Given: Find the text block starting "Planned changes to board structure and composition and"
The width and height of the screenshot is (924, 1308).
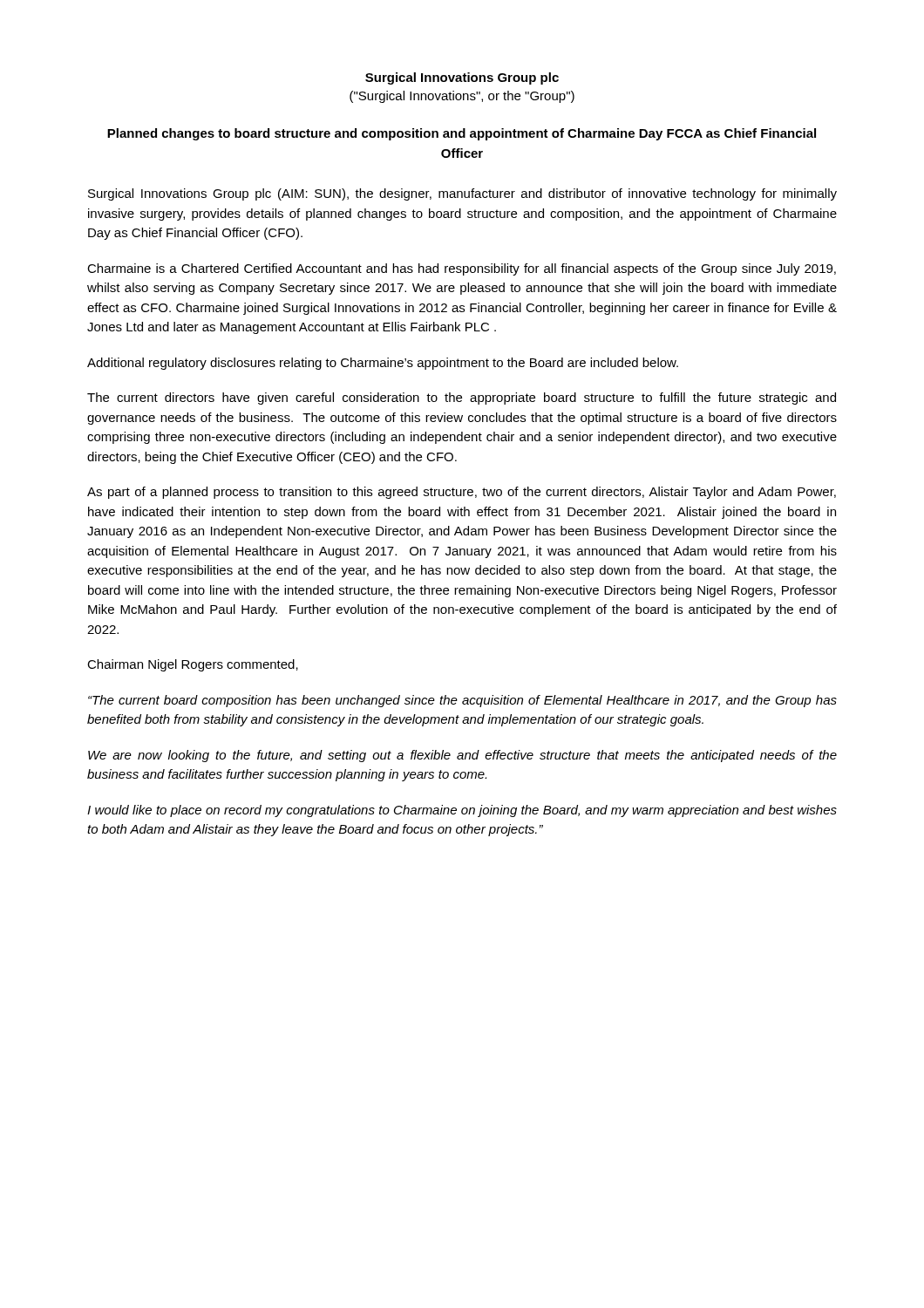Looking at the screenshot, I should point(462,143).
